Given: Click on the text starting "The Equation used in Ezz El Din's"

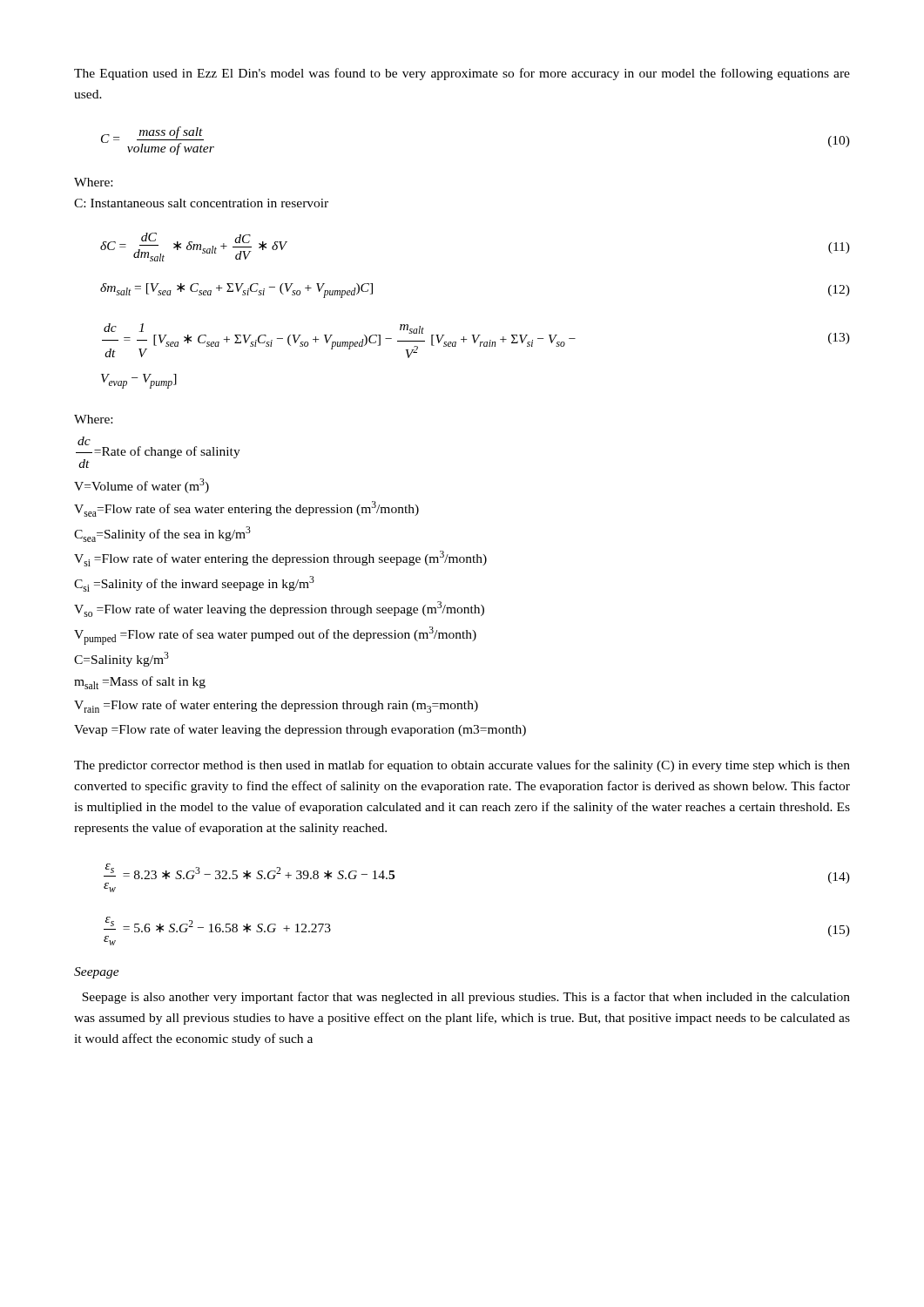Looking at the screenshot, I should click(462, 83).
